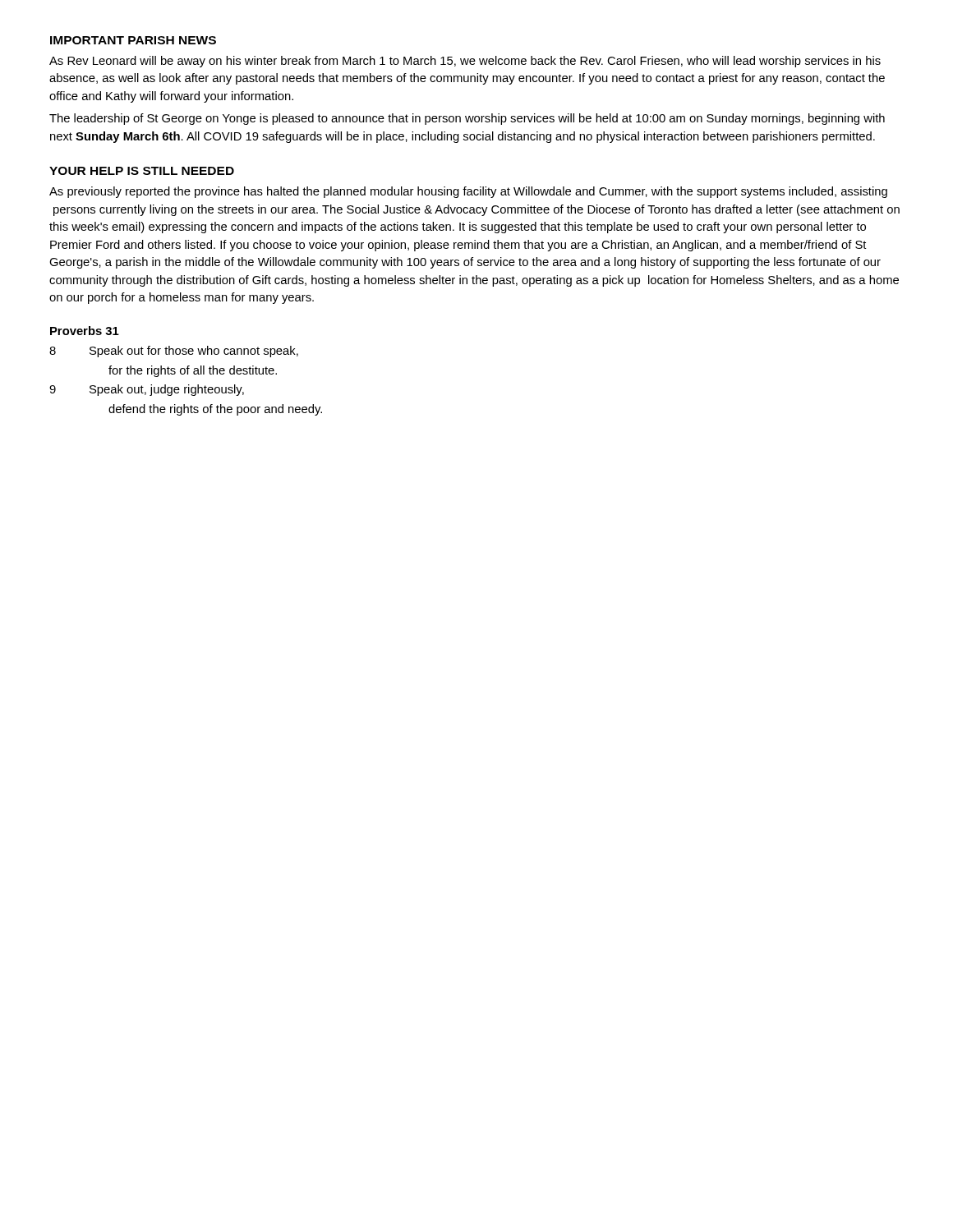Locate the text block containing "The leadership of St George"

(x=467, y=127)
